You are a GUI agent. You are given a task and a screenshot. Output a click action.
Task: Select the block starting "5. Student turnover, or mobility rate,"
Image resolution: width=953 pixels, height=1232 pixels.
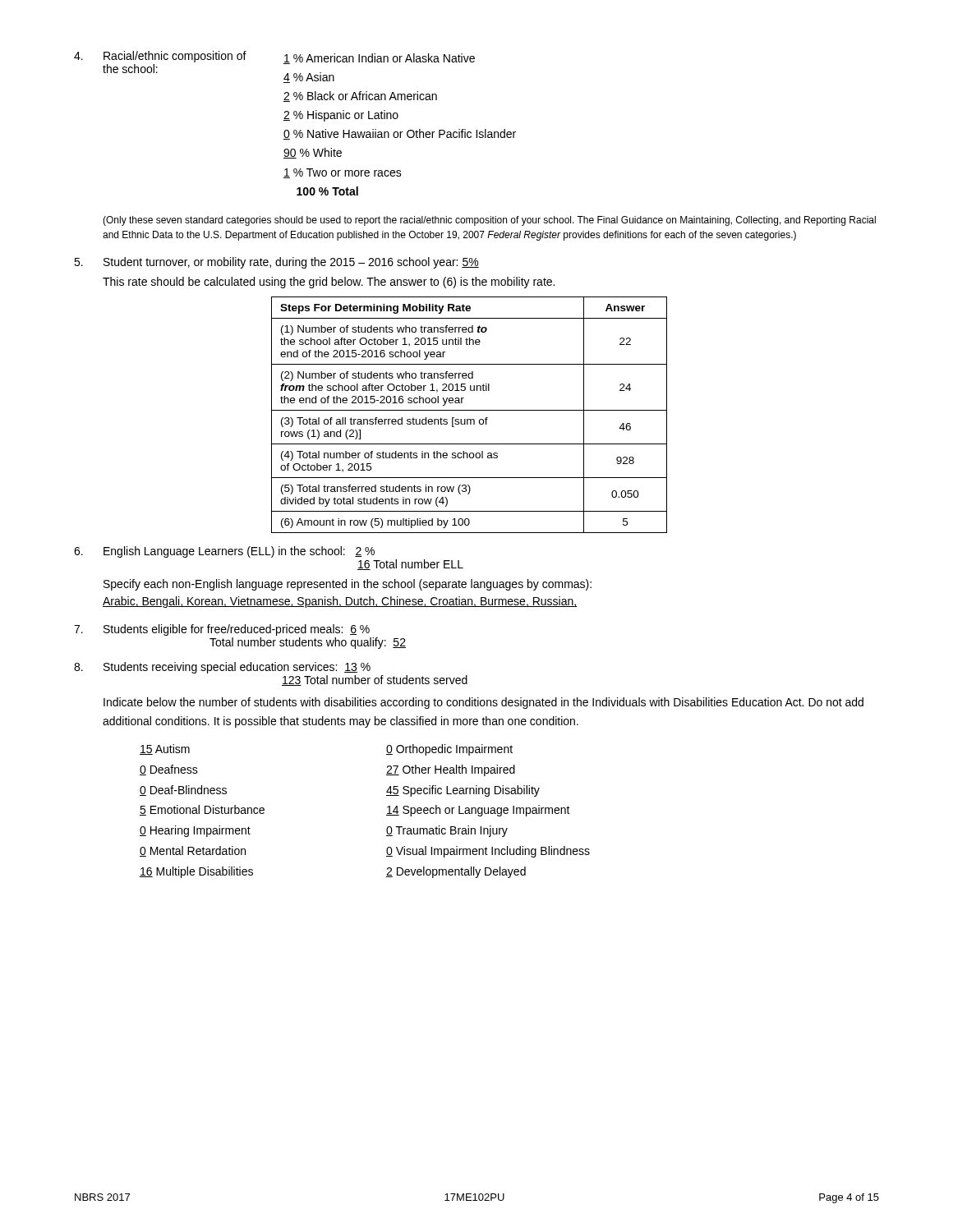pyautogui.click(x=276, y=262)
